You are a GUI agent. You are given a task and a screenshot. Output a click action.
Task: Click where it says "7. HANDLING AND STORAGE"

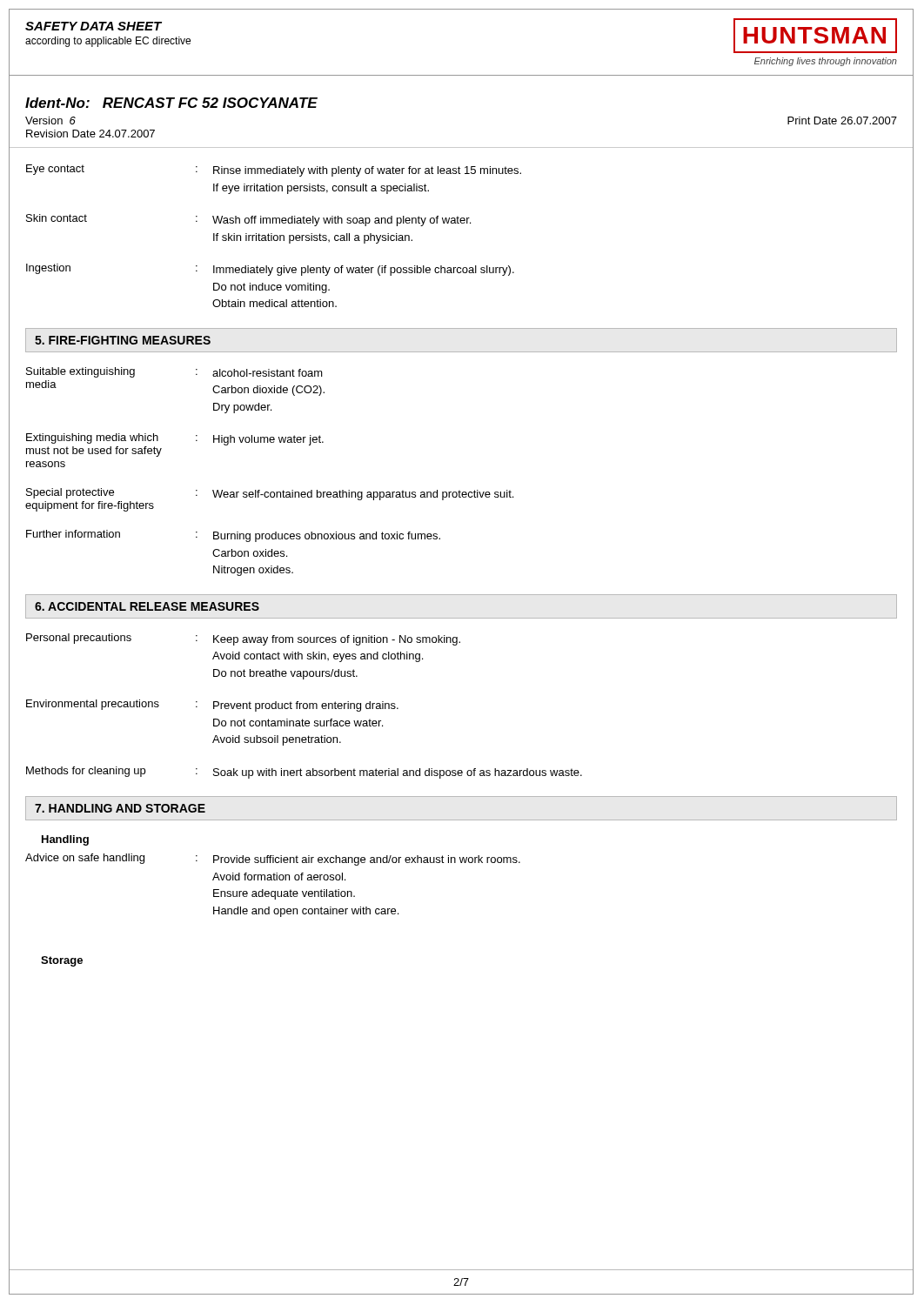(120, 808)
